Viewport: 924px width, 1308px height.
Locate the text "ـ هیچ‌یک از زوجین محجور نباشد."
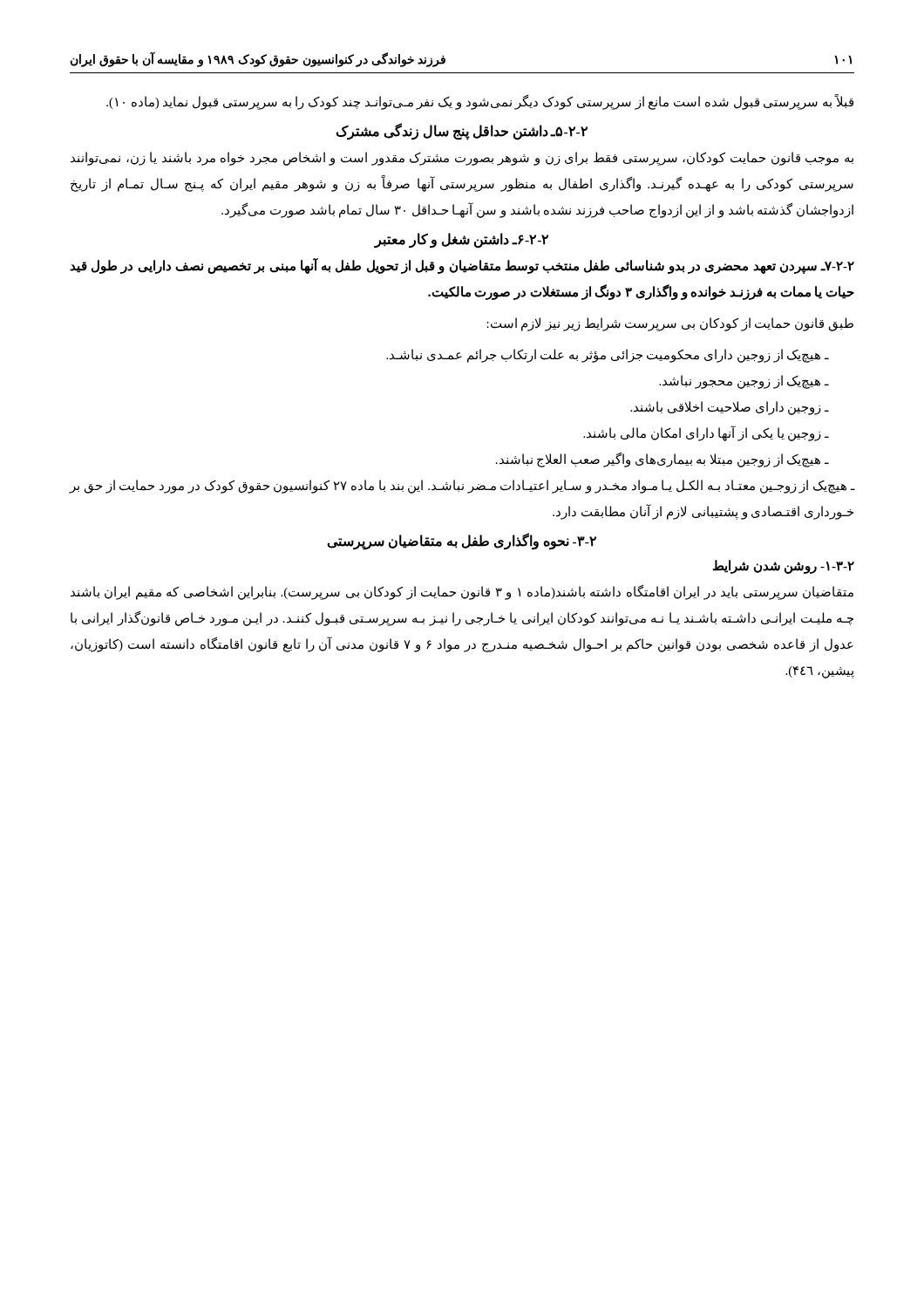[743, 381]
